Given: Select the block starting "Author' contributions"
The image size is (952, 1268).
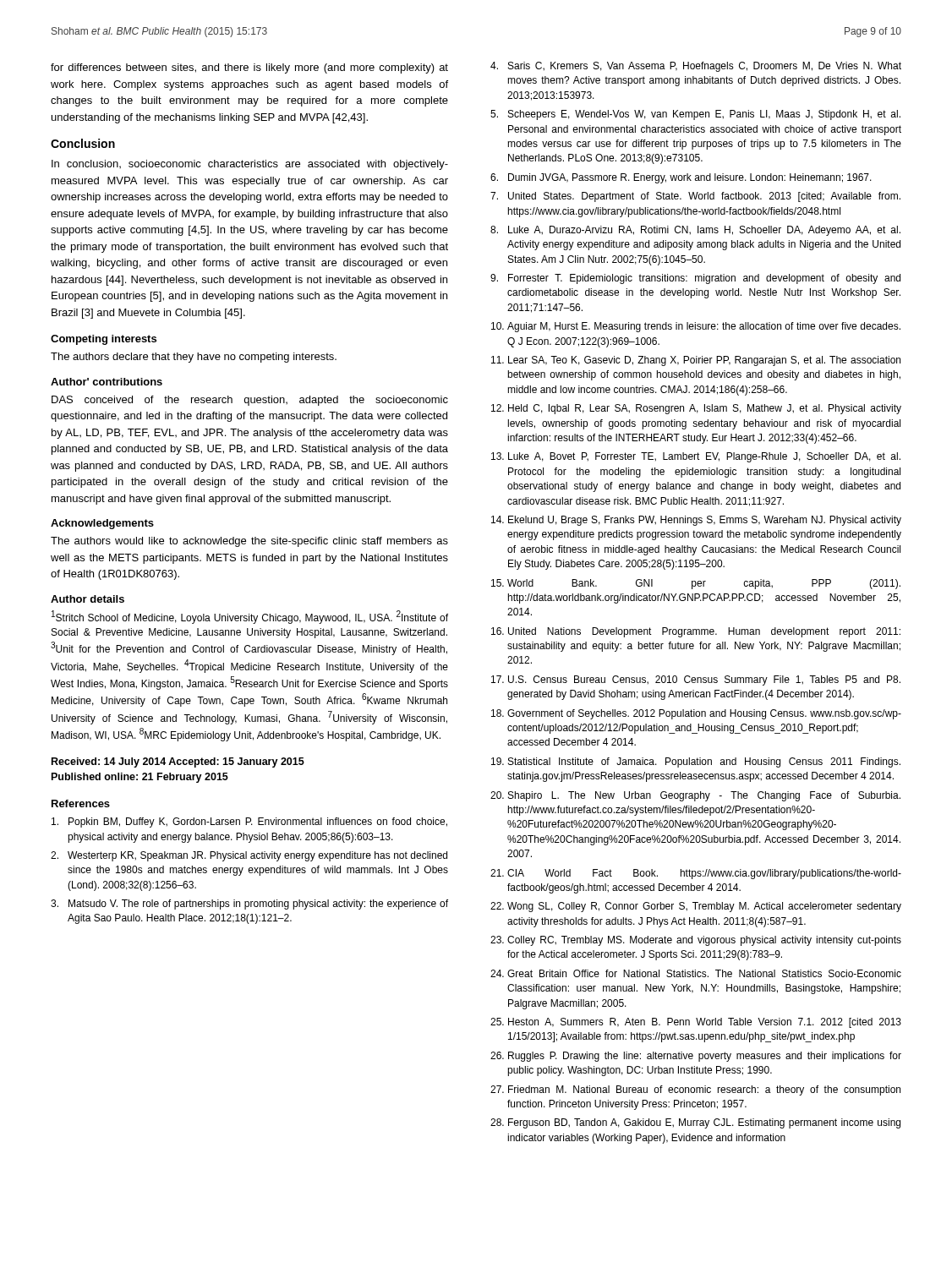Looking at the screenshot, I should (107, 381).
